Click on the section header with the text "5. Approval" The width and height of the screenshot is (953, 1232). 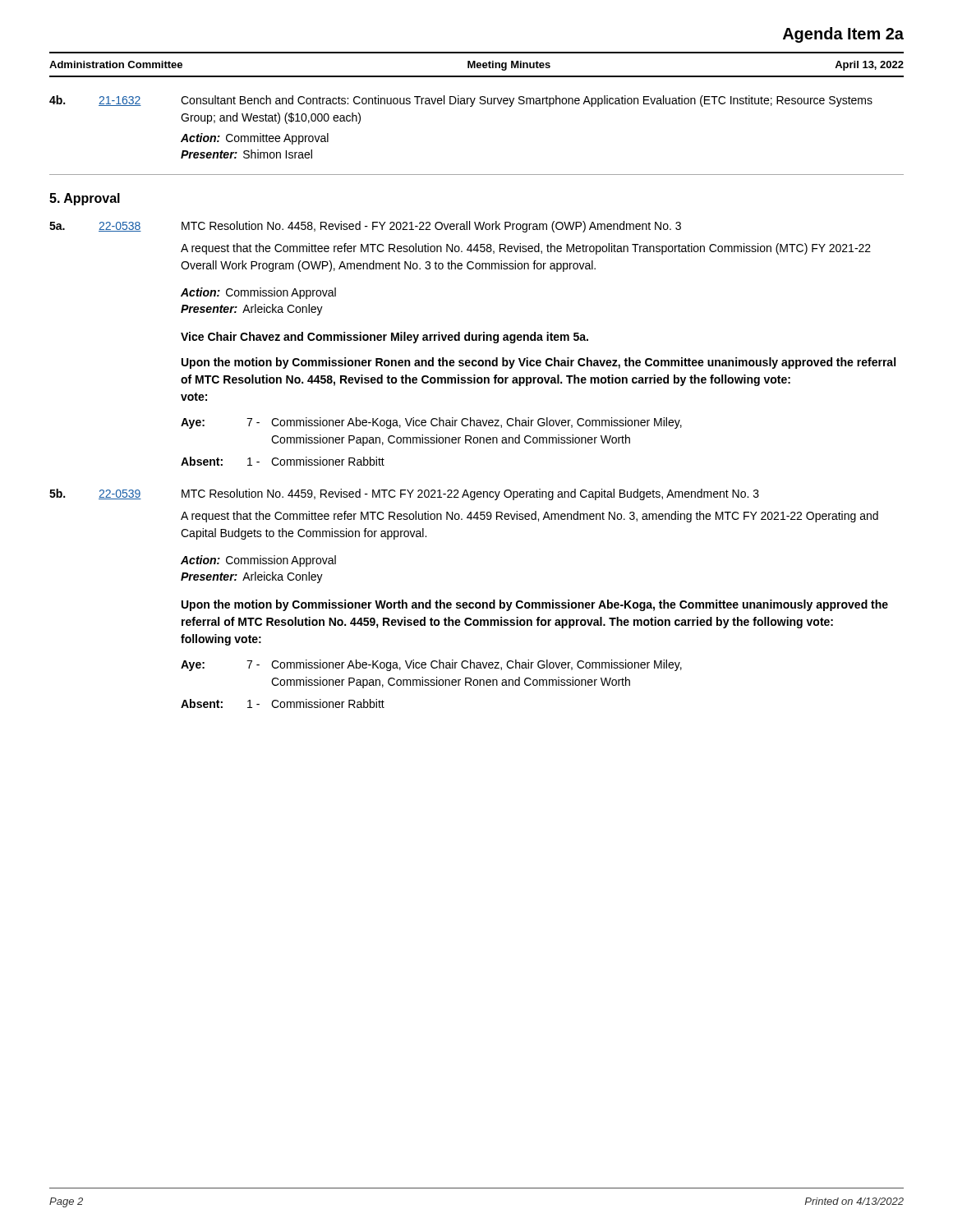point(85,198)
